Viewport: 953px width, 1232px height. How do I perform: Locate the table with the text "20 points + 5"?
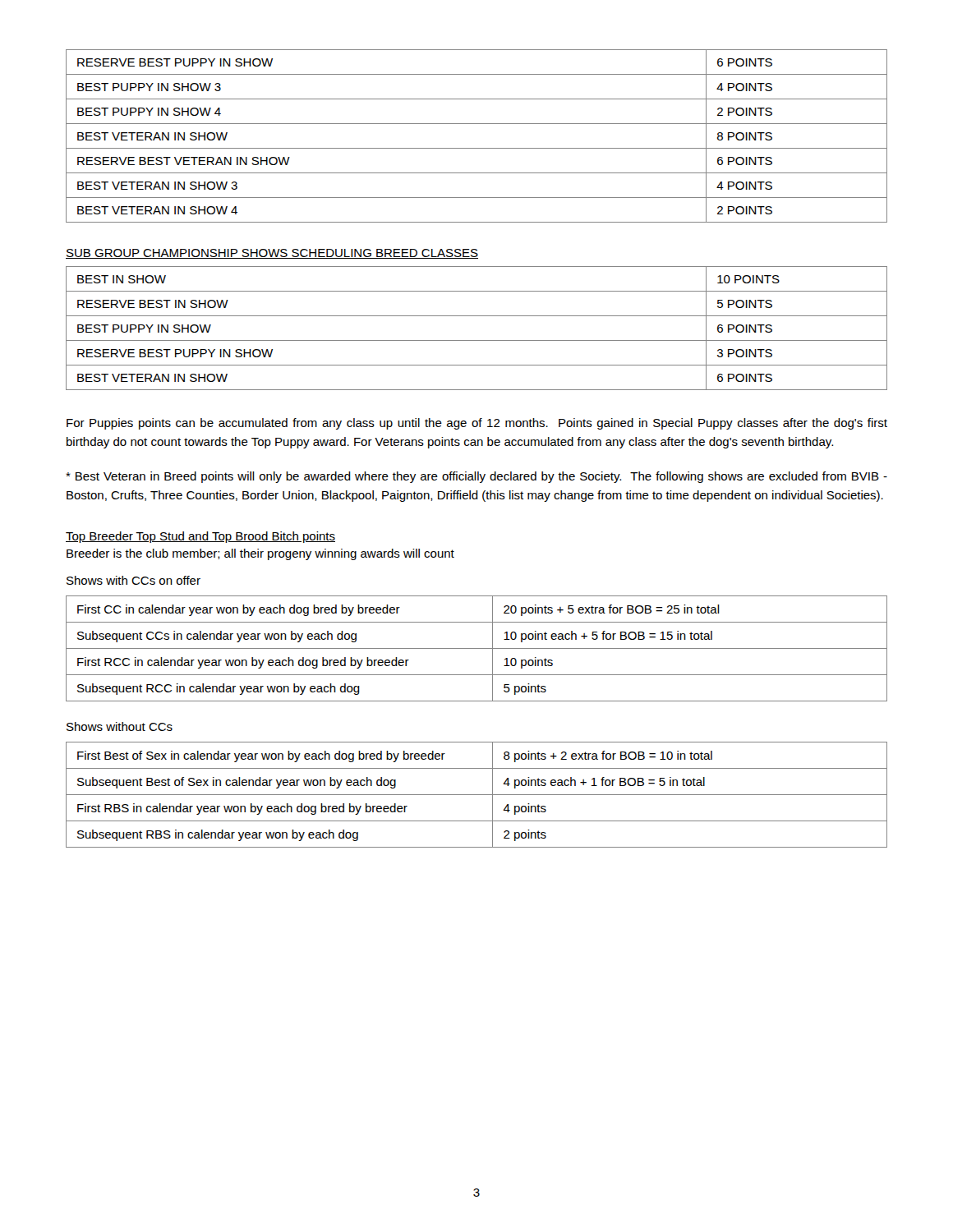tap(476, 648)
